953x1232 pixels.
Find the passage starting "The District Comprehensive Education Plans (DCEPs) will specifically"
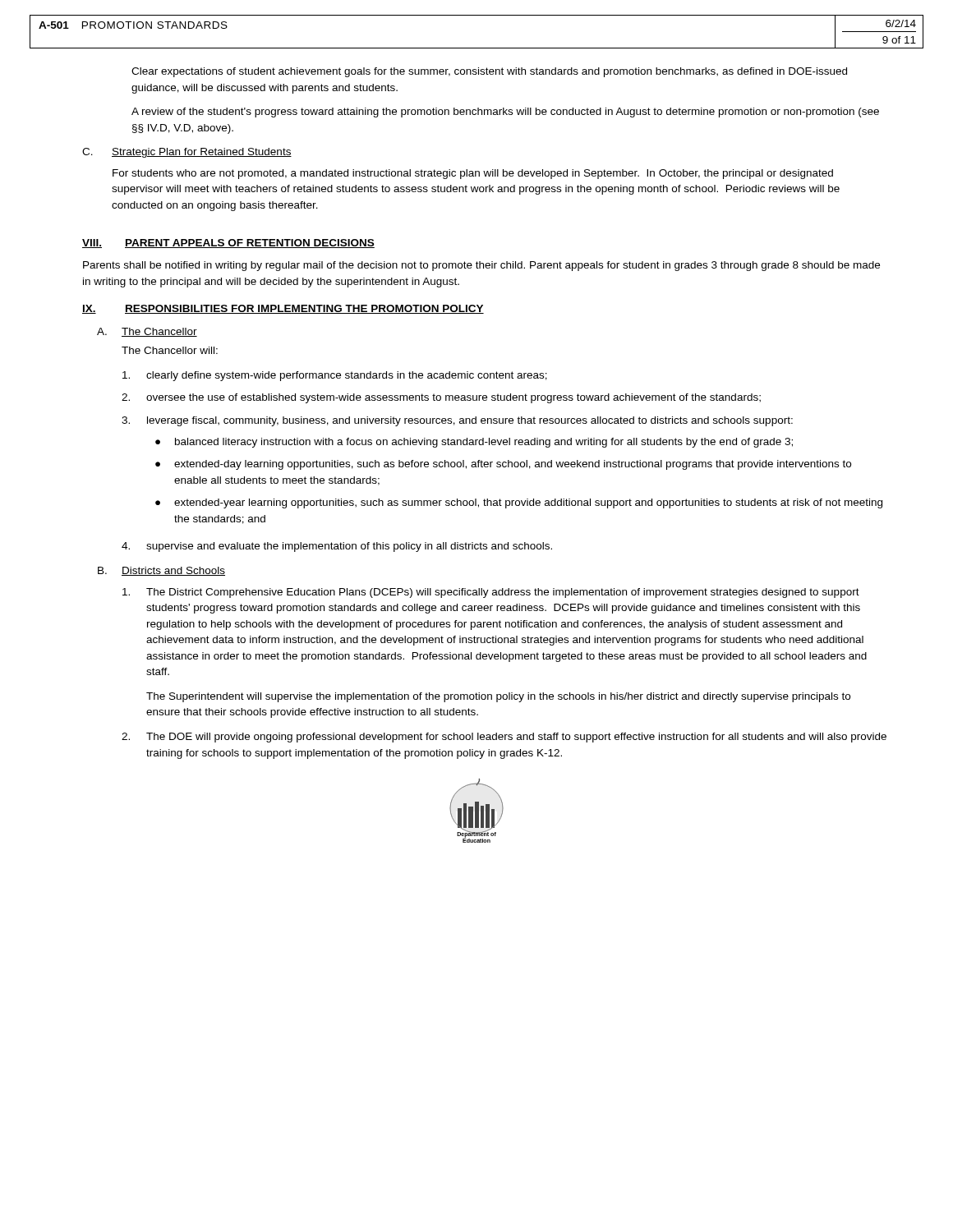504,652
